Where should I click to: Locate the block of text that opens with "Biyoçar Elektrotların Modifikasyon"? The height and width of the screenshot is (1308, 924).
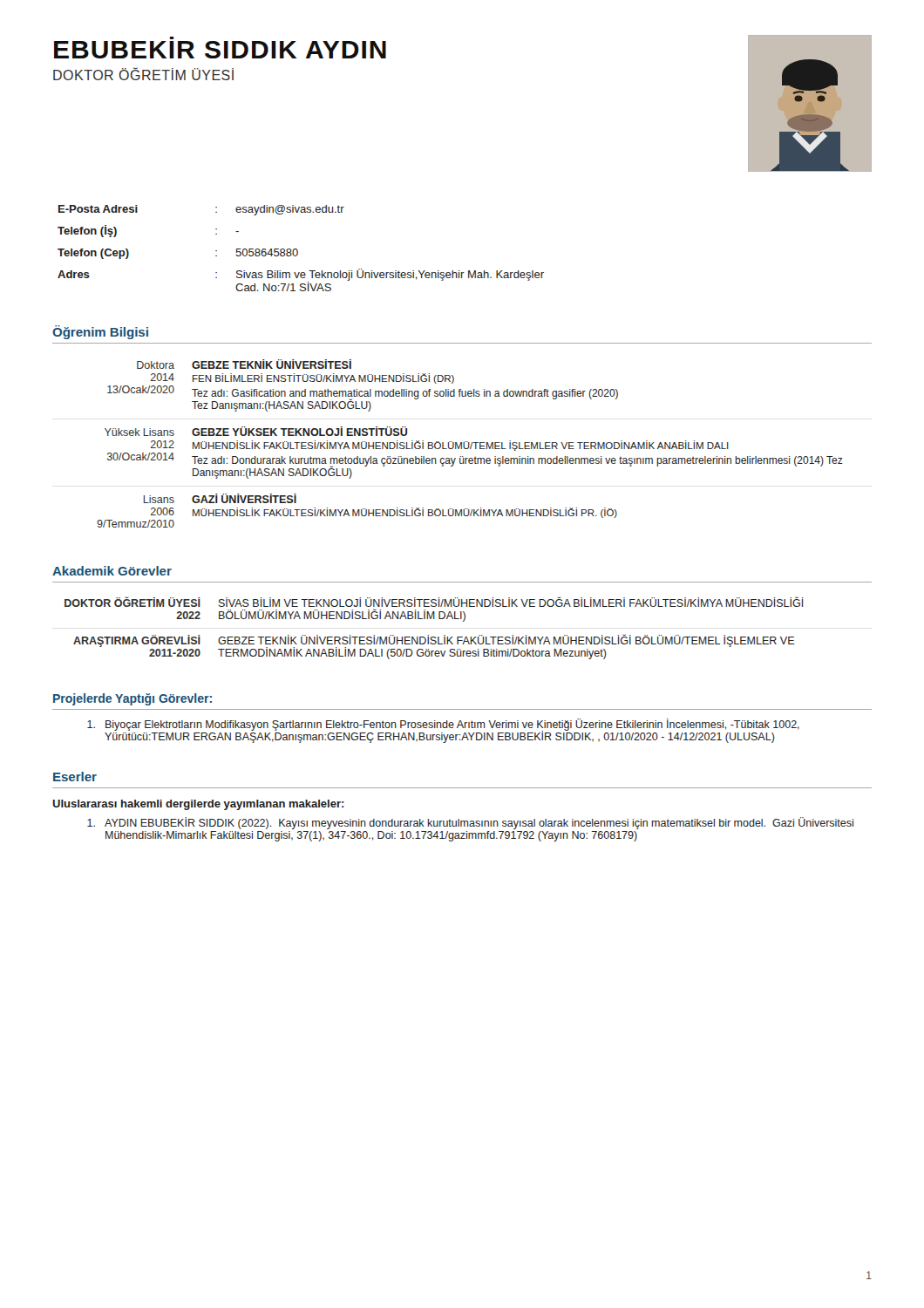471,731
